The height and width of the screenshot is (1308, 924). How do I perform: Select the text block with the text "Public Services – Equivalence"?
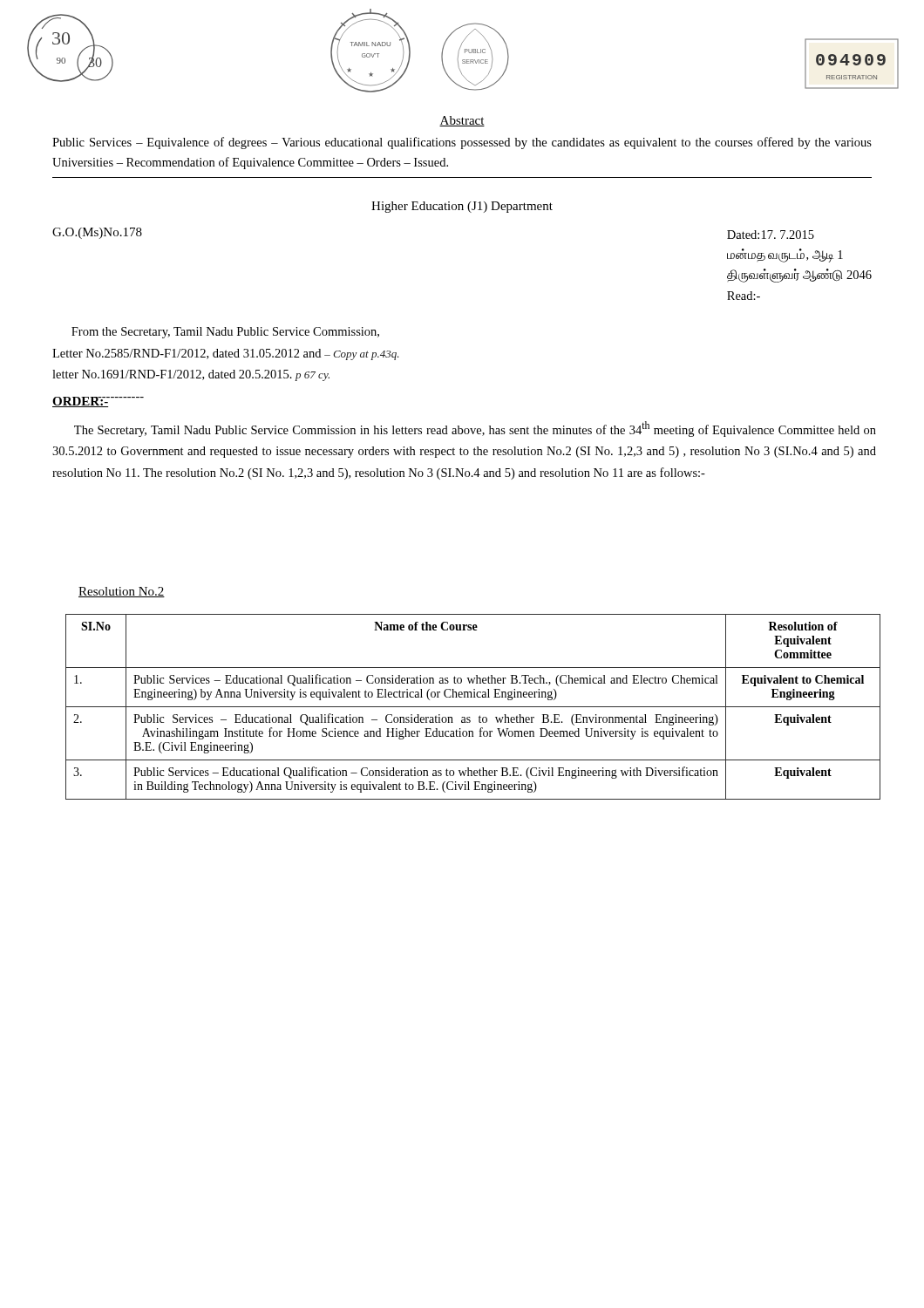[x=462, y=152]
